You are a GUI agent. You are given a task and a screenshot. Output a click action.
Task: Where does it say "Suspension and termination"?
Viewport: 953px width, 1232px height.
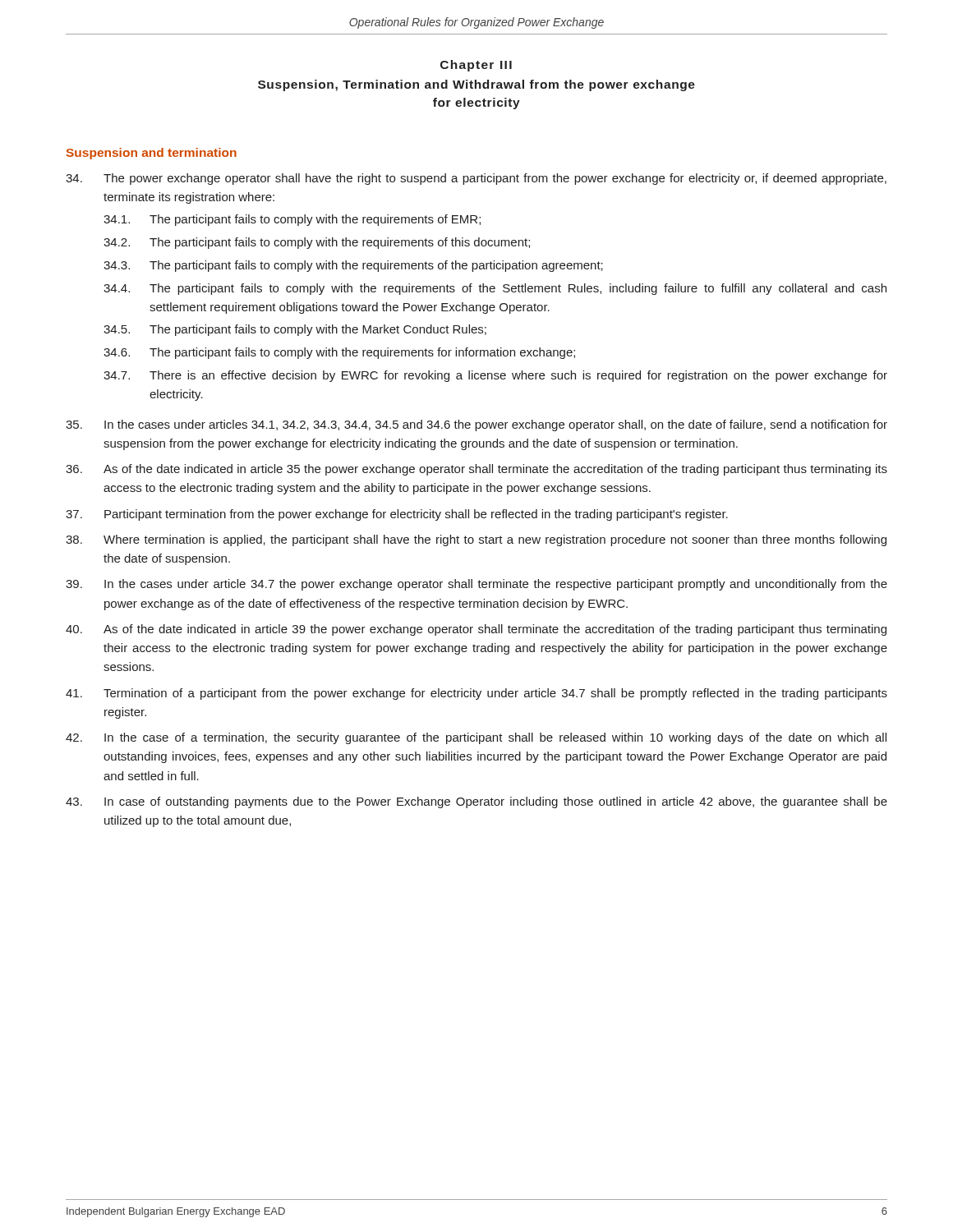point(151,152)
